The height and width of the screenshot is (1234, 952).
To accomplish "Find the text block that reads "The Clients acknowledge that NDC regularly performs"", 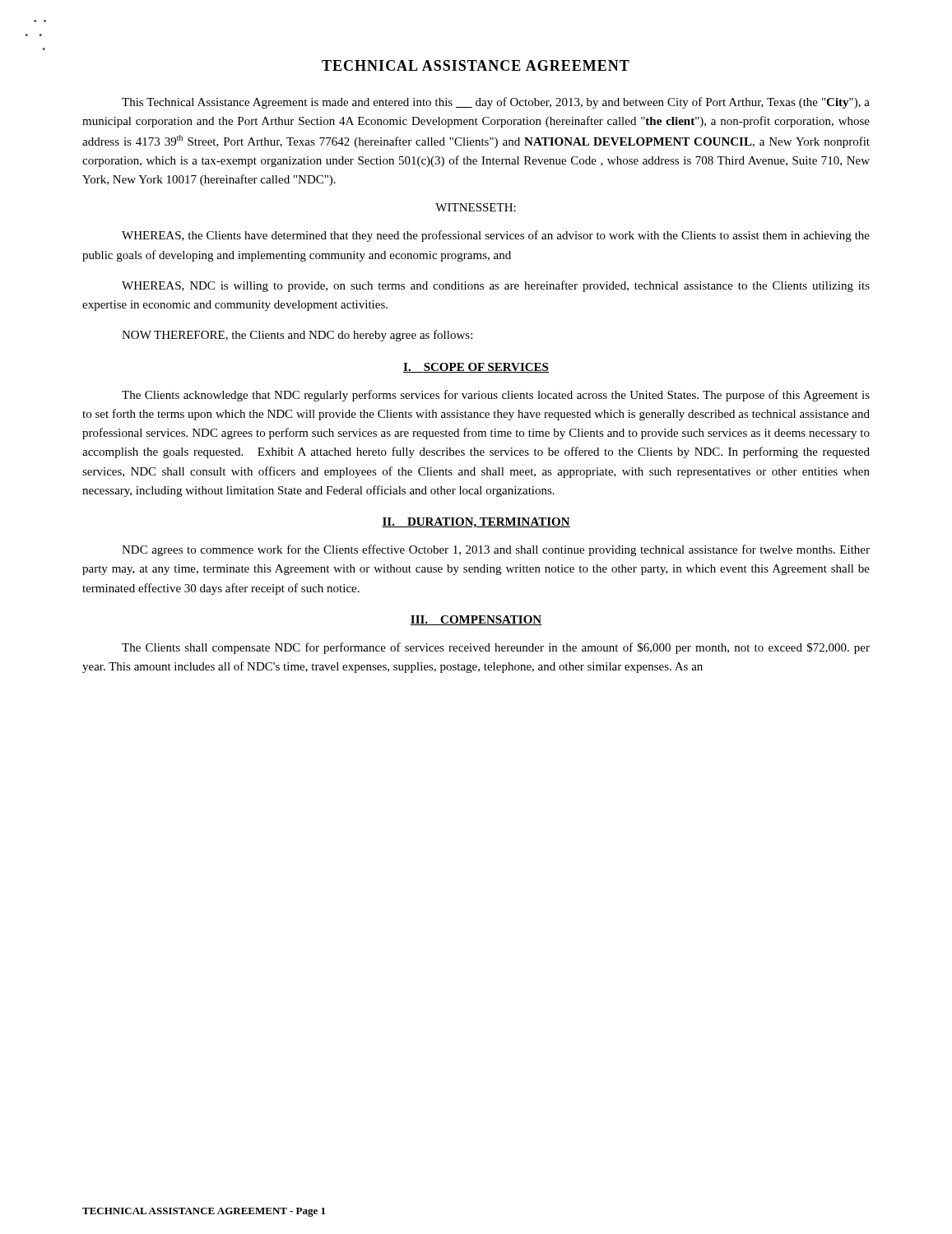I will coord(476,443).
